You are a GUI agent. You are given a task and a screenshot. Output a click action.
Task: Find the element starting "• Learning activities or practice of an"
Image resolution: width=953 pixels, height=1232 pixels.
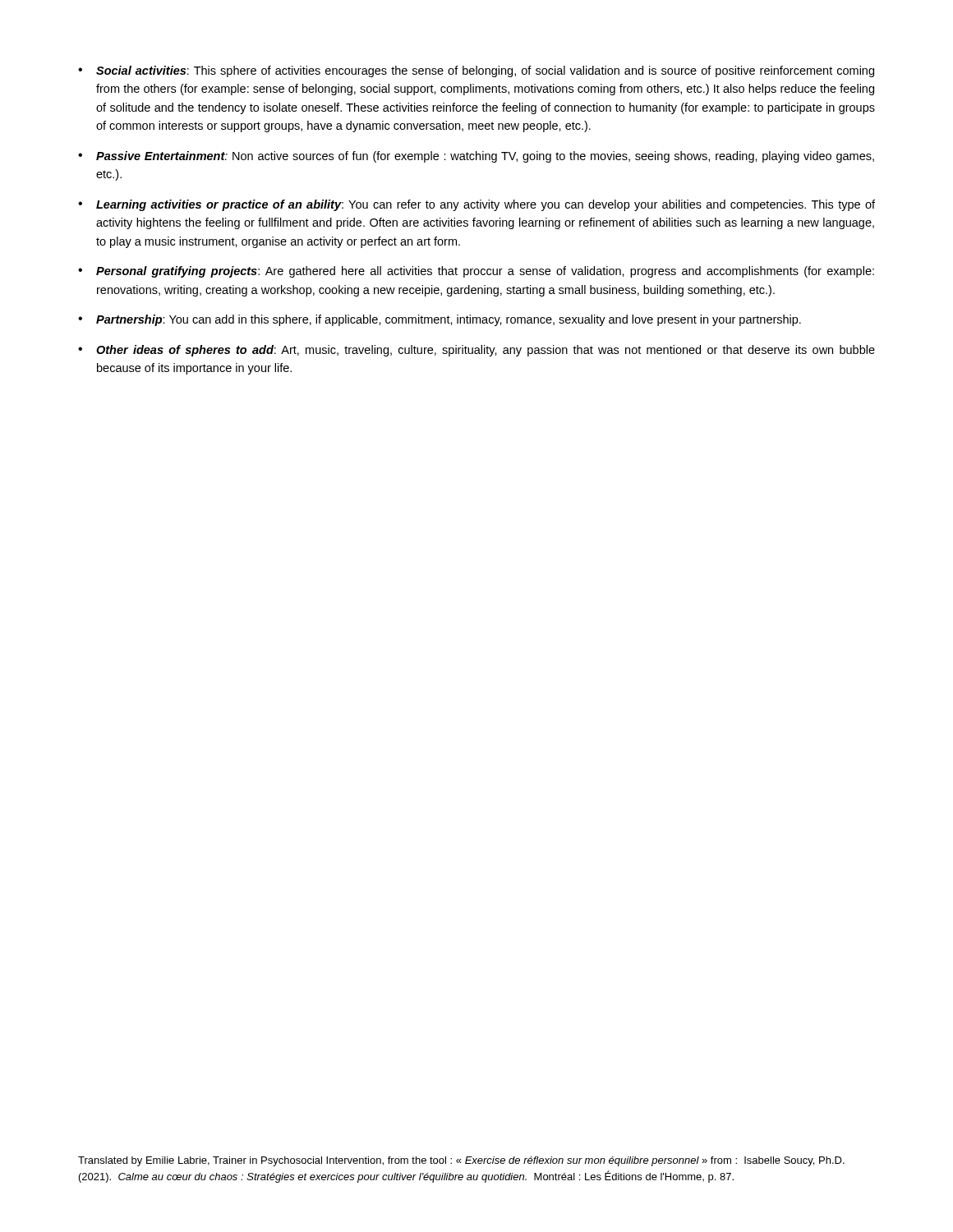point(476,223)
